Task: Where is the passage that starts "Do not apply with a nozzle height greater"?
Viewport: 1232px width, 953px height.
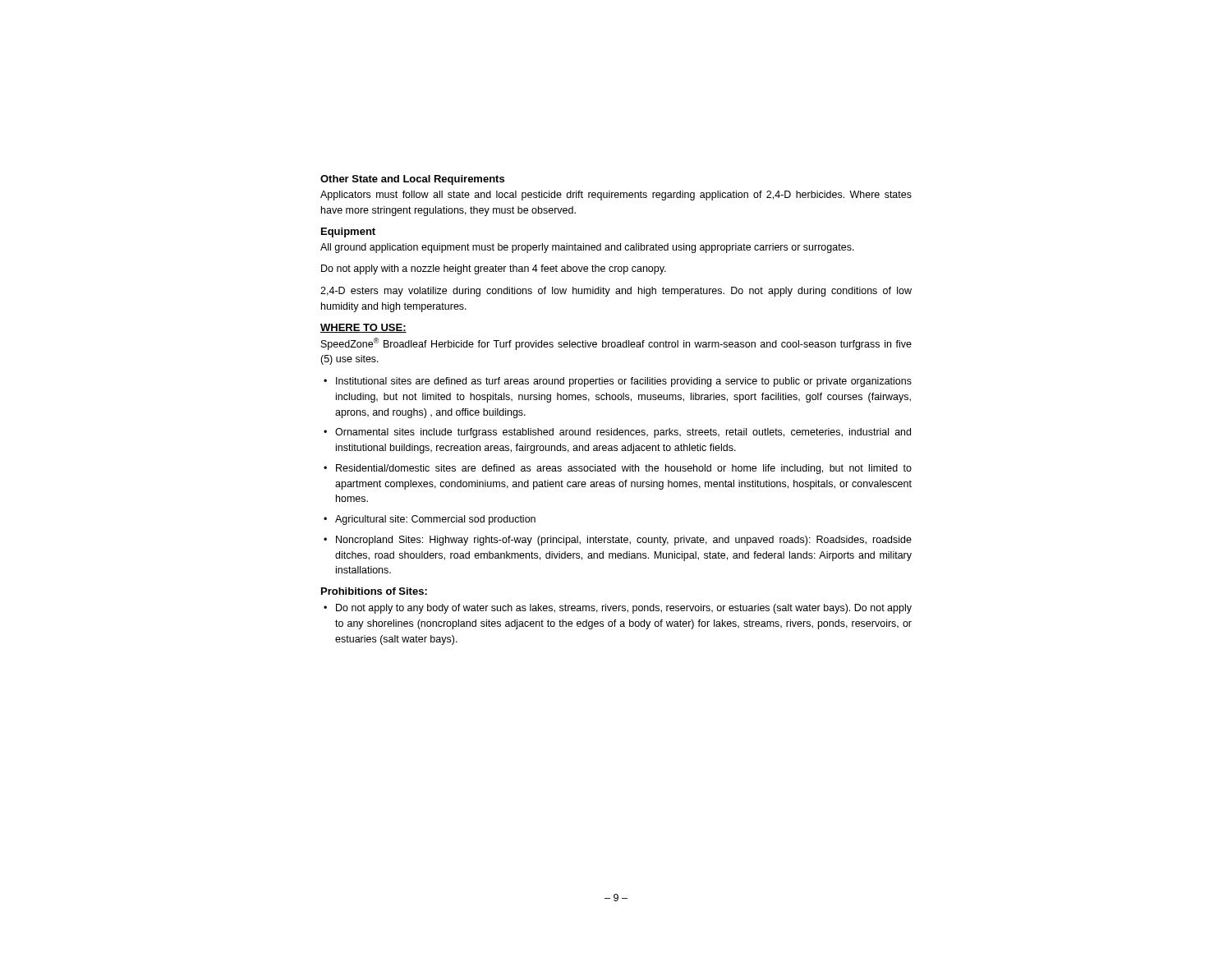Action: click(493, 269)
